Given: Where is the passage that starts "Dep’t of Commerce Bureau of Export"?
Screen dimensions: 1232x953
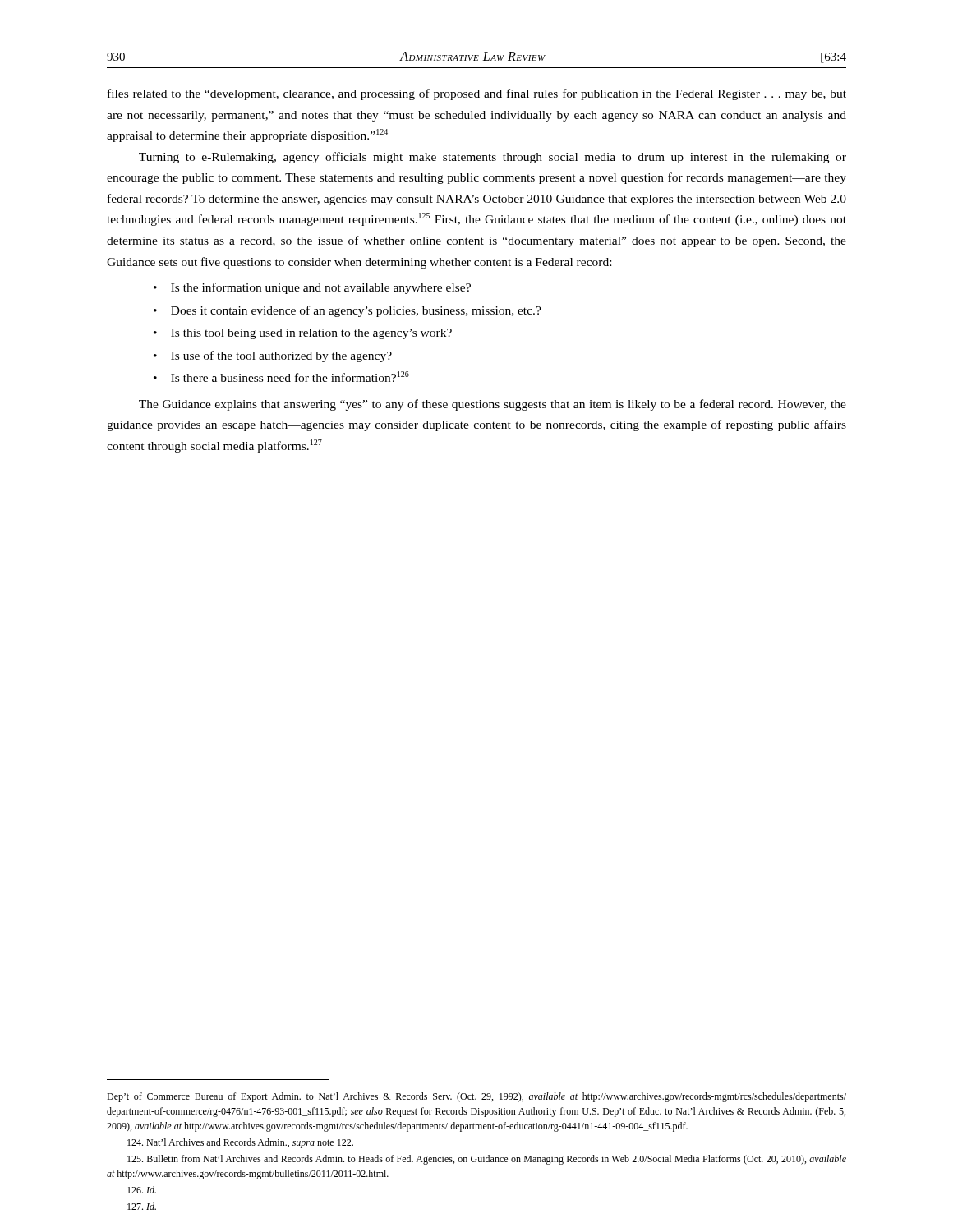Looking at the screenshot, I should (476, 1111).
